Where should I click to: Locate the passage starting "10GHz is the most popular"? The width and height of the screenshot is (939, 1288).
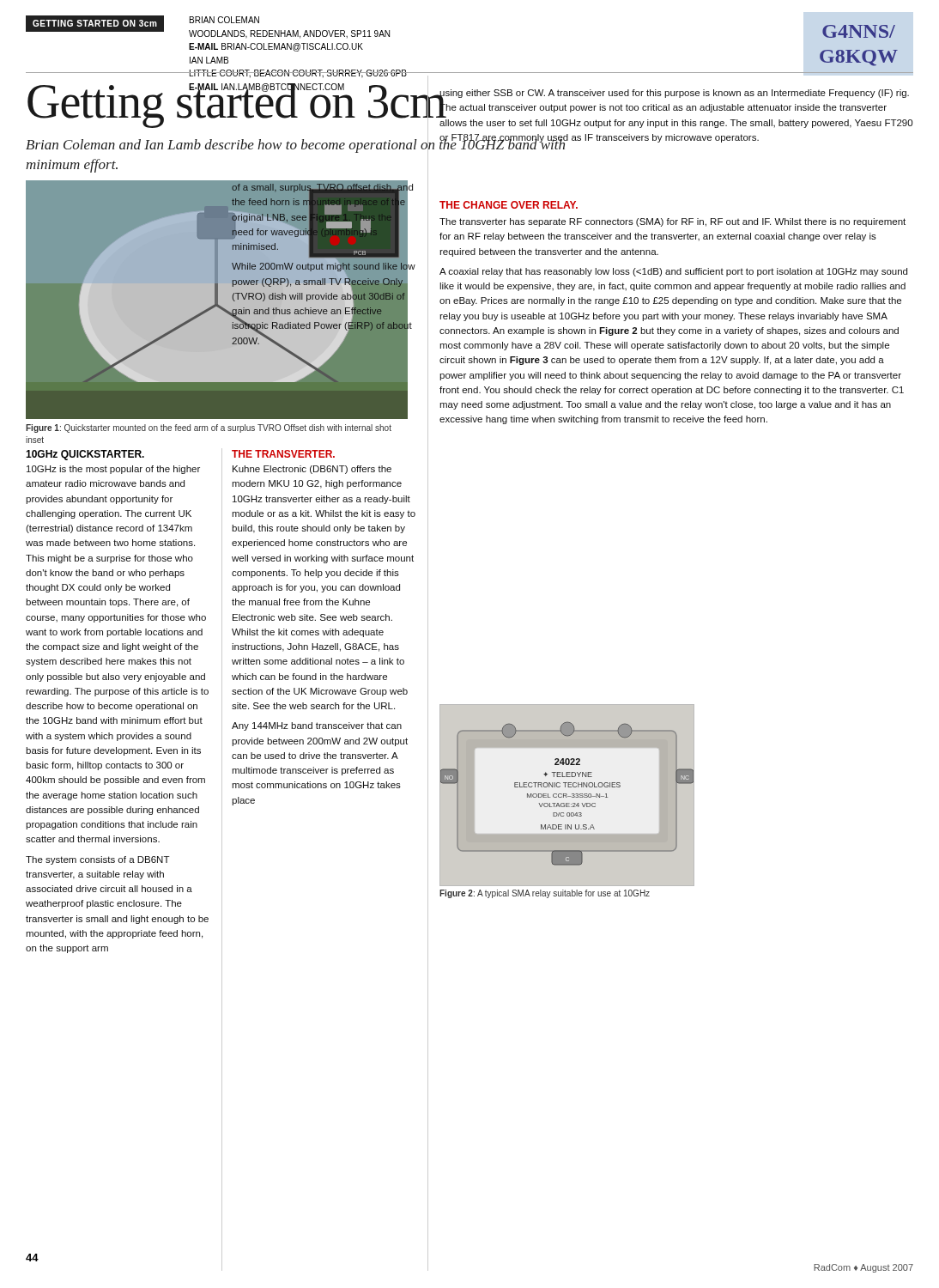[x=118, y=709]
